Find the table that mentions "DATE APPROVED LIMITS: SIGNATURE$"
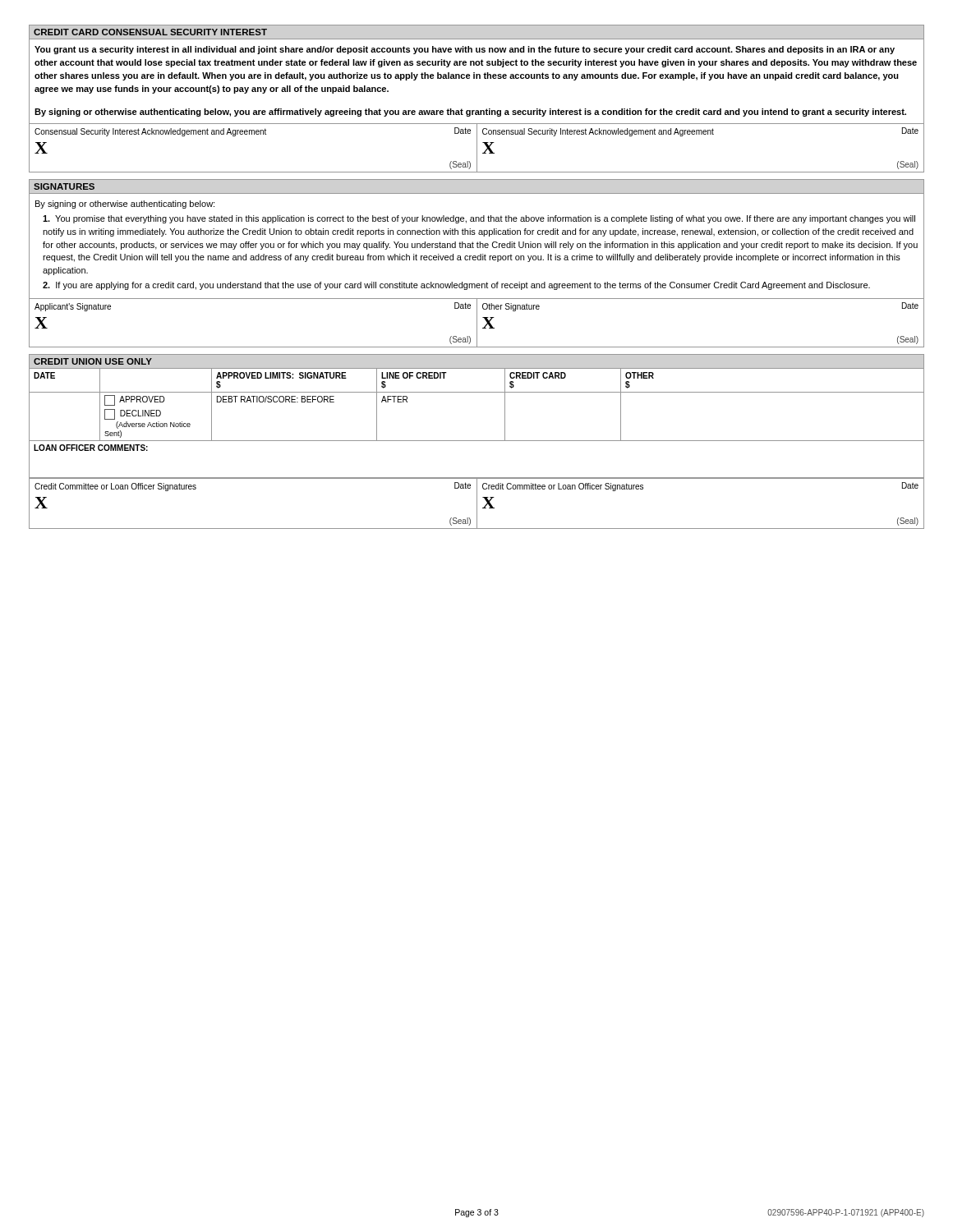This screenshot has height=1232, width=953. click(x=476, y=424)
